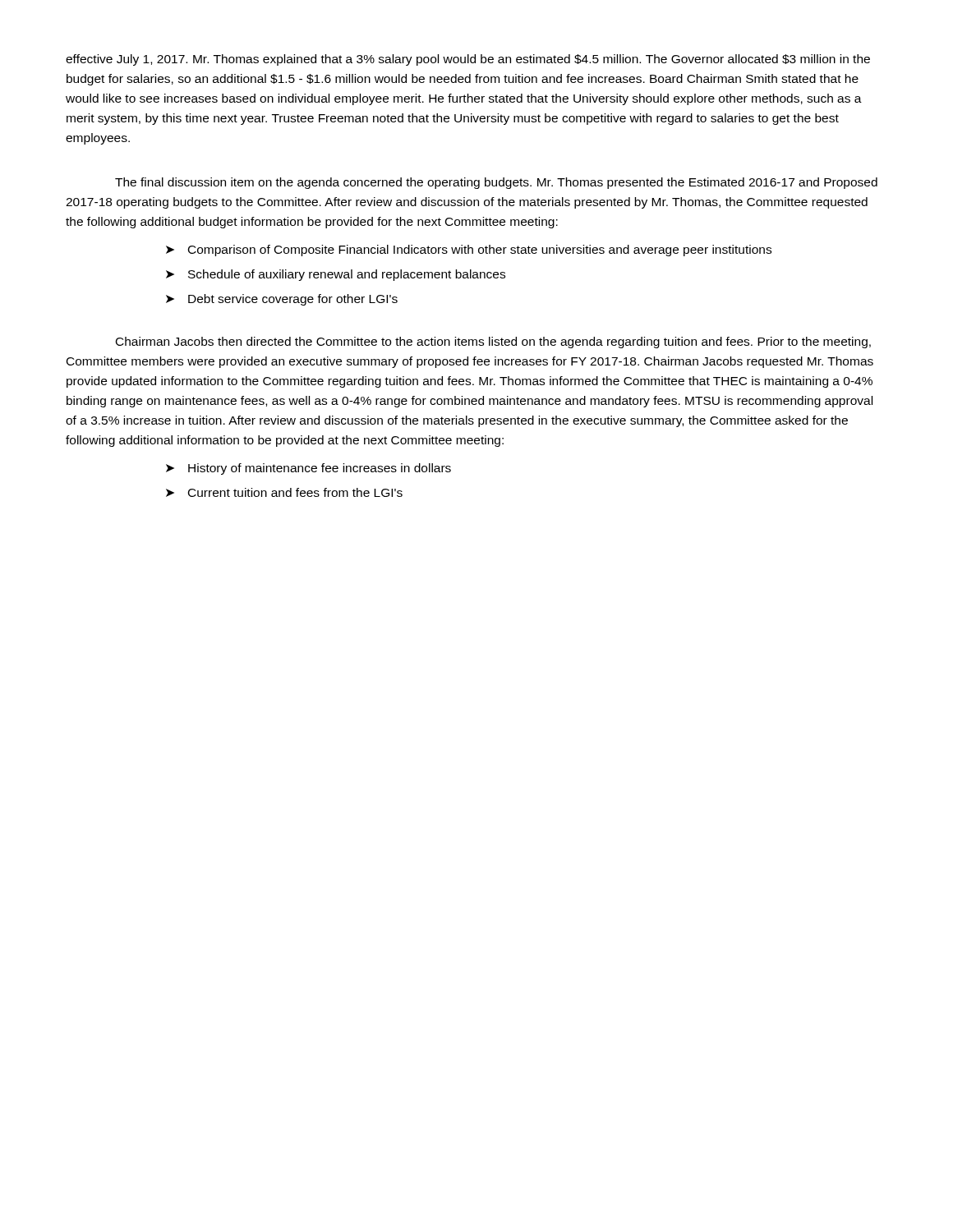Locate the element starting "➤ Comparison of"
The image size is (953, 1232).
click(526, 250)
